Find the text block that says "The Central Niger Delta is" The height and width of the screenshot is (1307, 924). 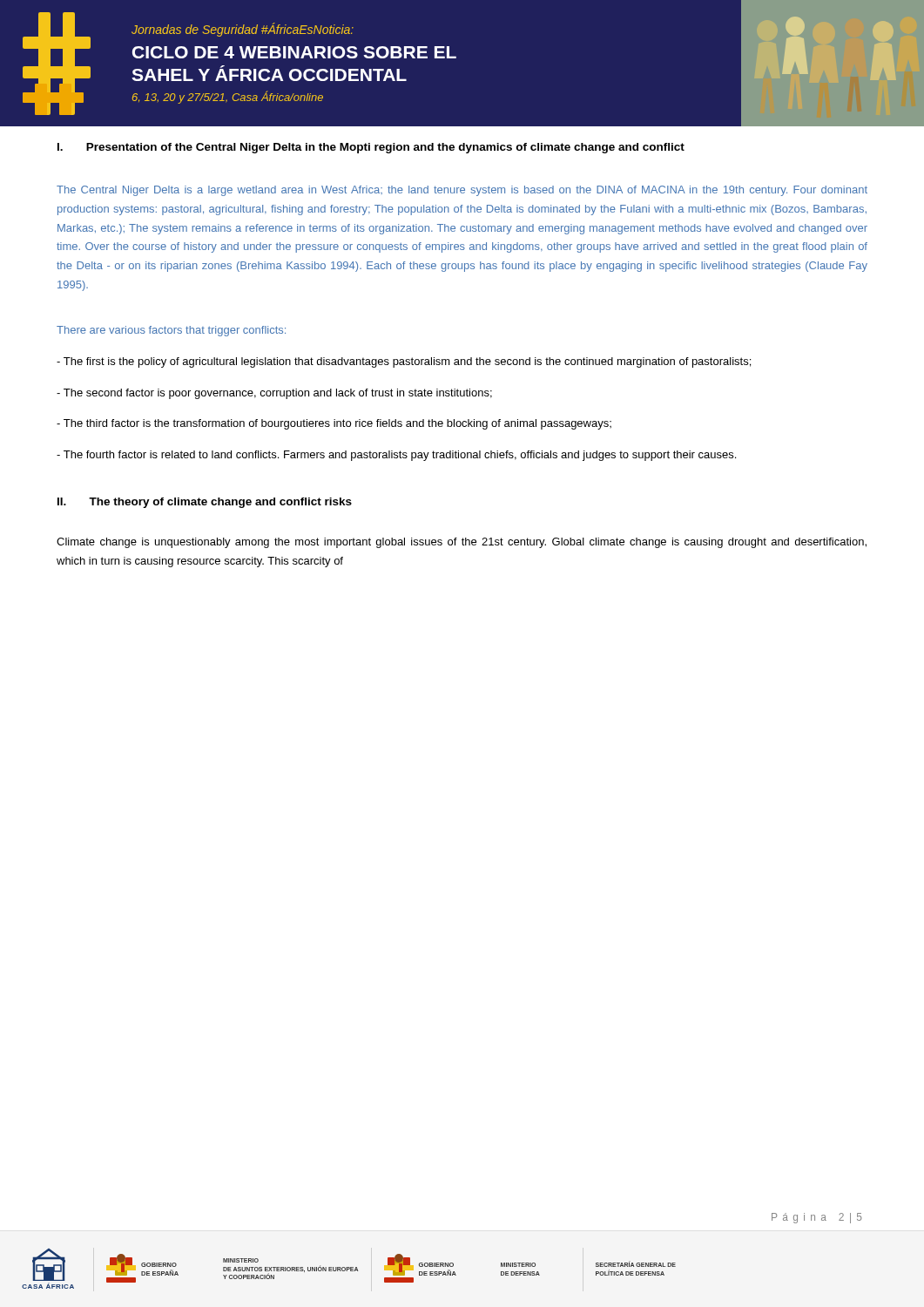(462, 237)
